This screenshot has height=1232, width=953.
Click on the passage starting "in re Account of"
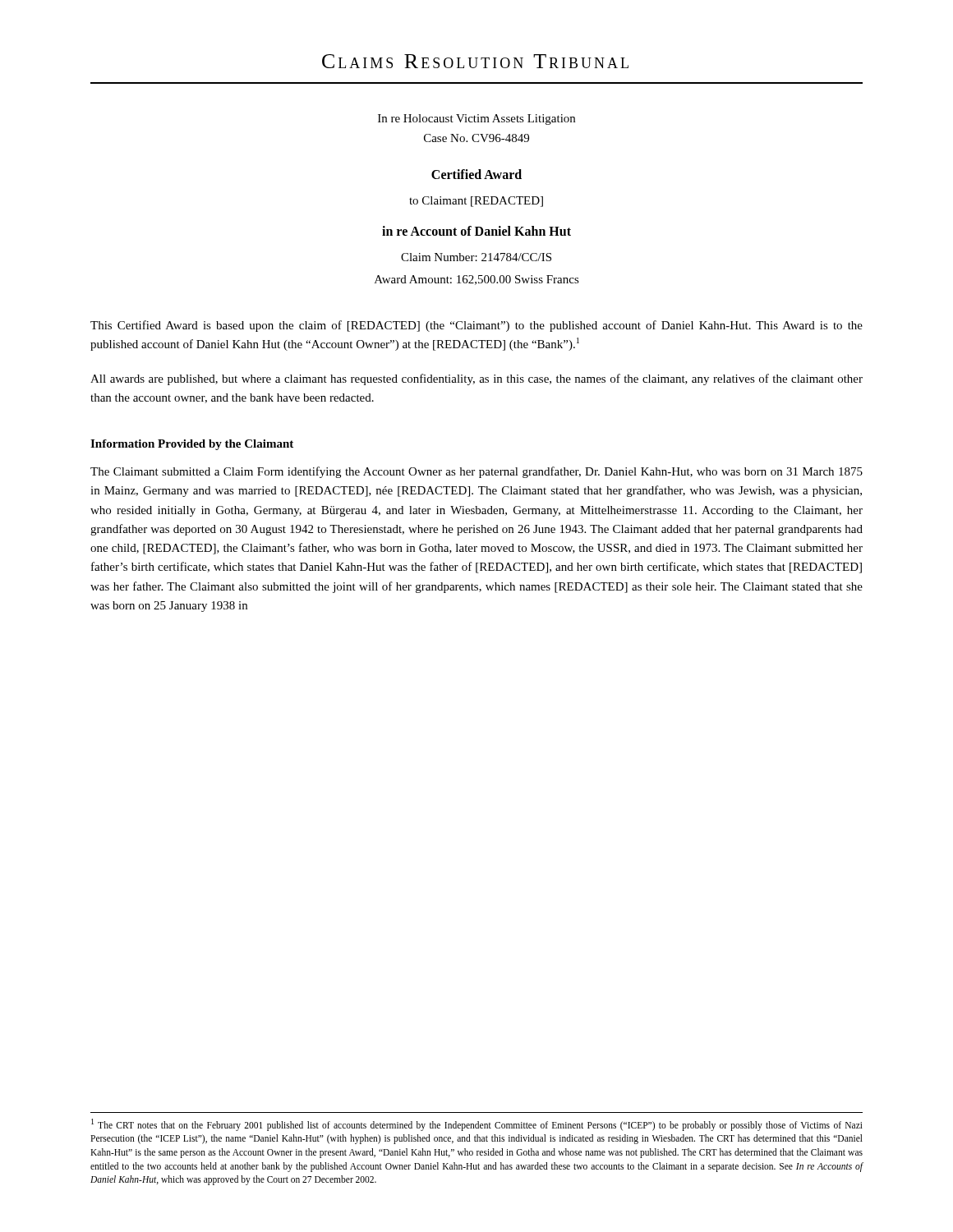click(476, 231)
